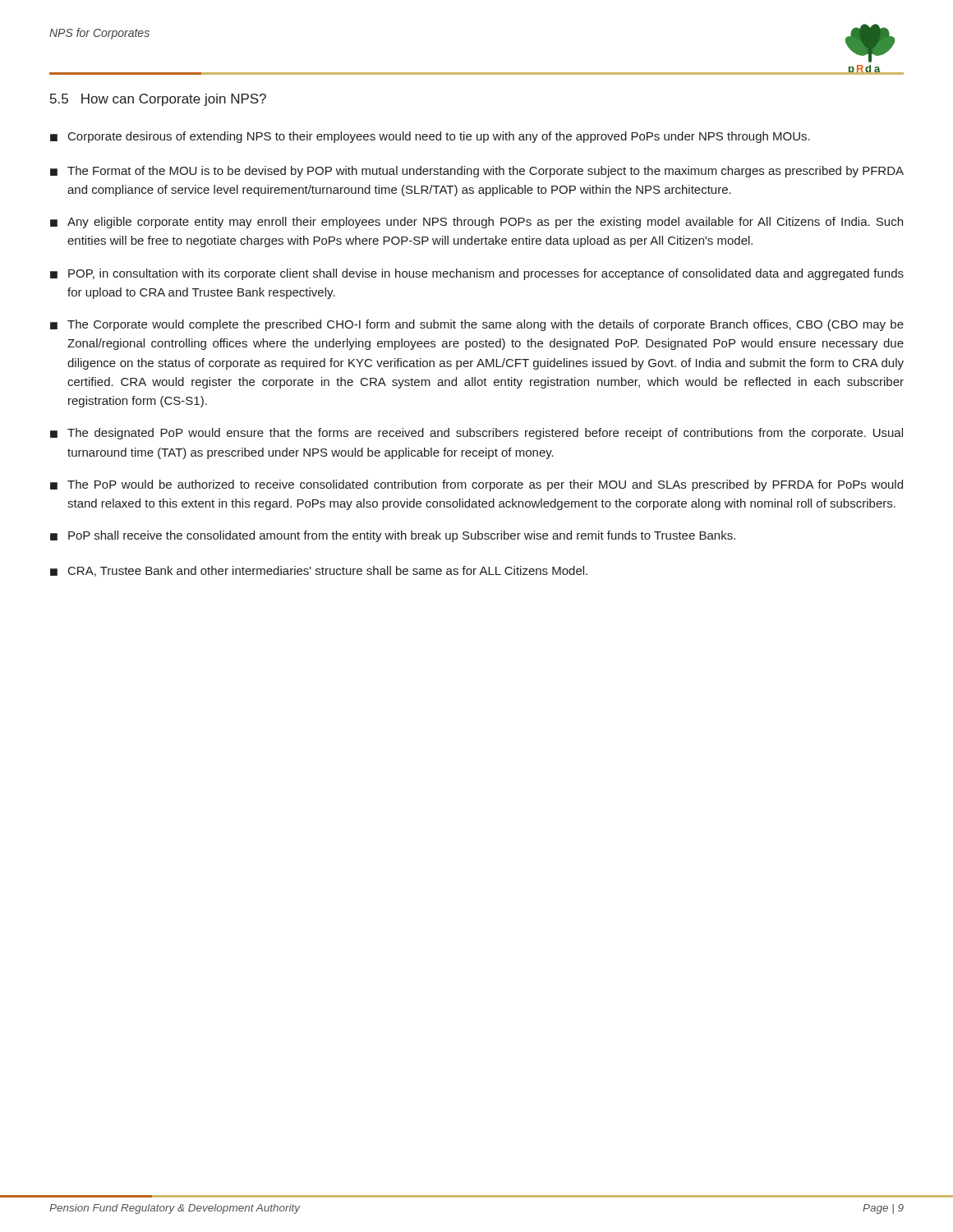This screenshot has width=953, height=1232.
Task: Select the list item with the text "■ The Corporate would"
Action: (x=476, y=363)
